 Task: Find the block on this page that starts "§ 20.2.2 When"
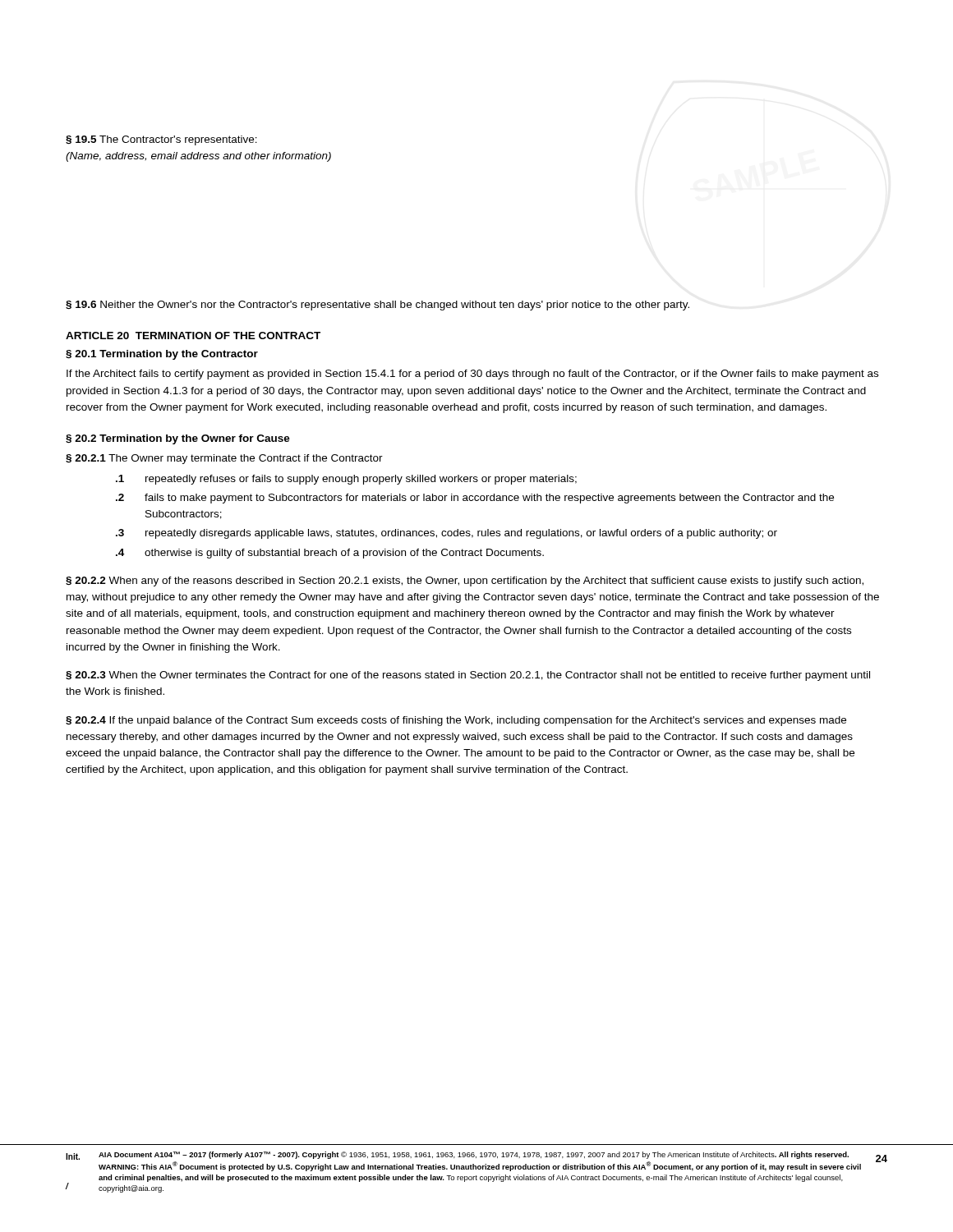point(476,614)
